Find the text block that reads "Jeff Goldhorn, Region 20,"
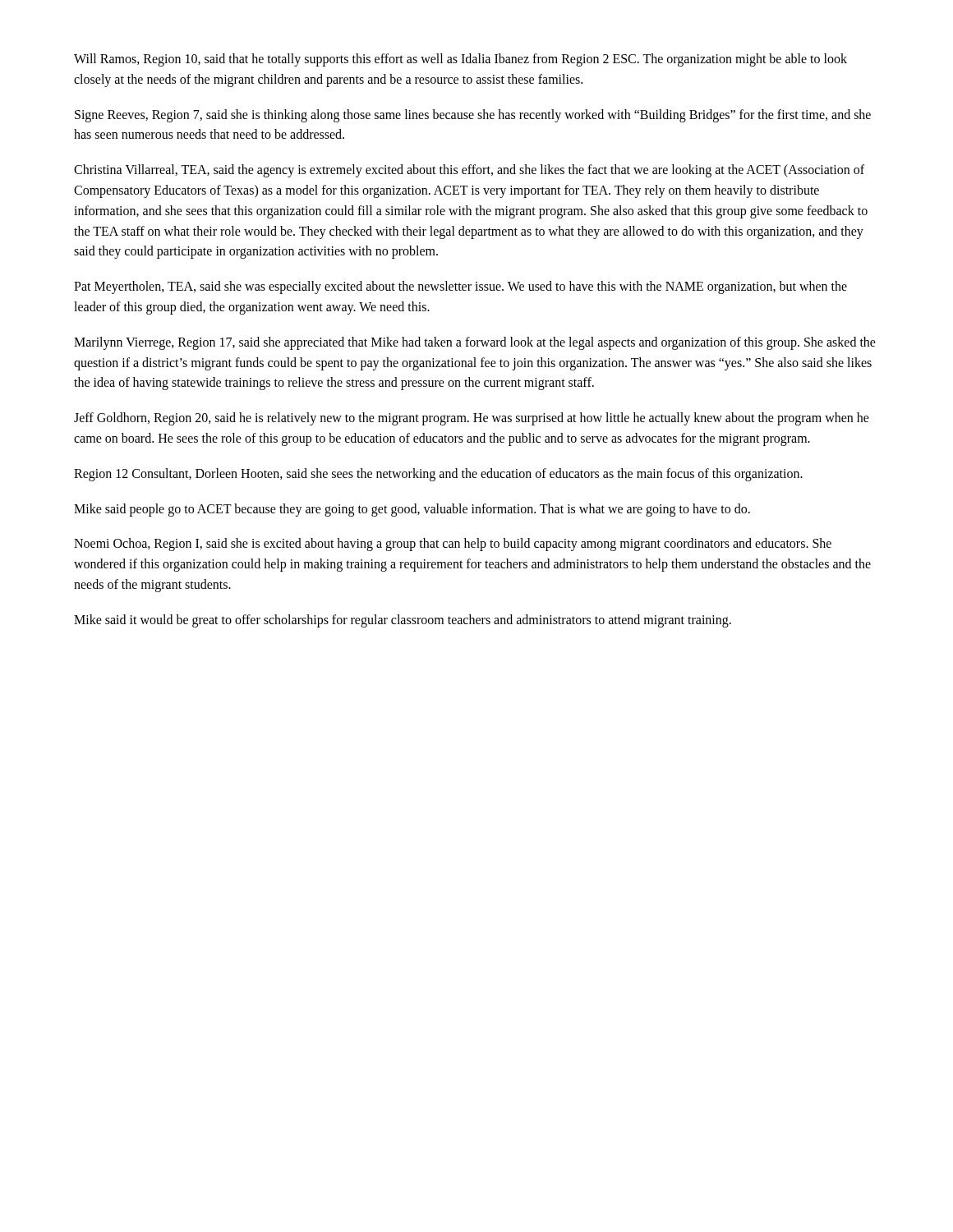Screen dimensions: 1232x953 pos(472,428)
